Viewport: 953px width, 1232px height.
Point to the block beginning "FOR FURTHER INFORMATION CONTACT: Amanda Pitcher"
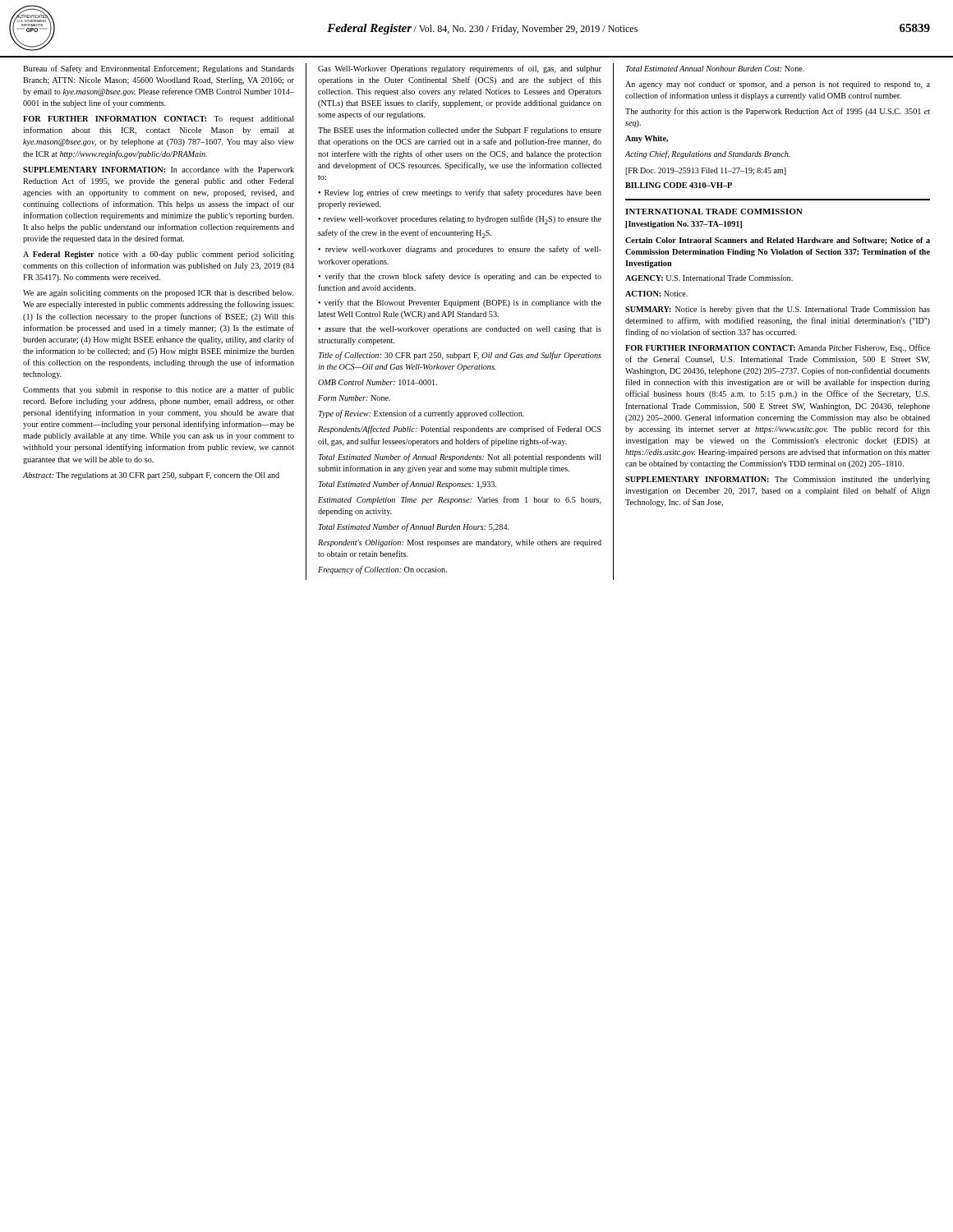point(778,406)
